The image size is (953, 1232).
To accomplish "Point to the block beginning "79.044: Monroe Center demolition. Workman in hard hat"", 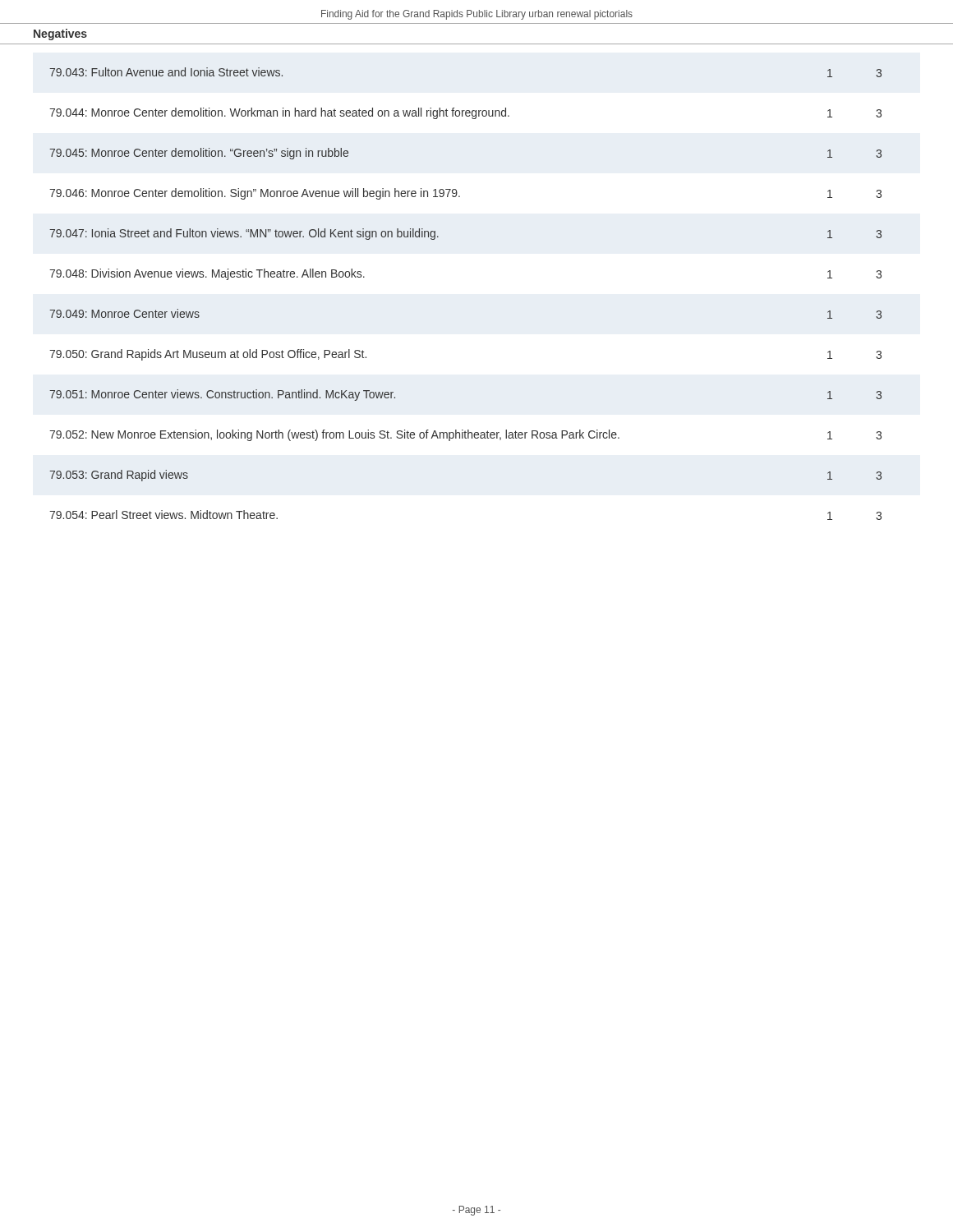I will point(476,113).
